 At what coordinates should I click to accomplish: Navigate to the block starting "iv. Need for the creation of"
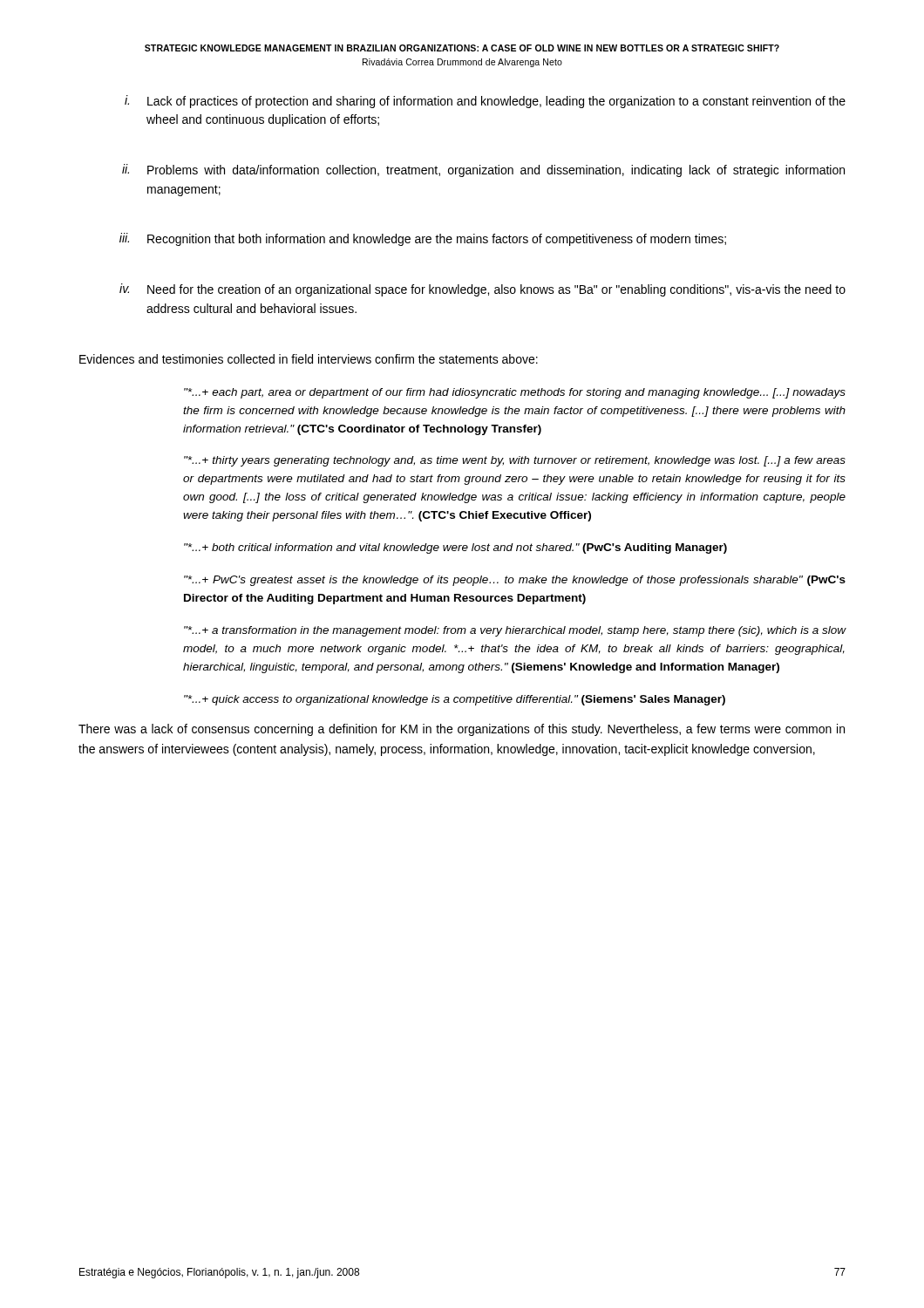click(x=462, y=300)
